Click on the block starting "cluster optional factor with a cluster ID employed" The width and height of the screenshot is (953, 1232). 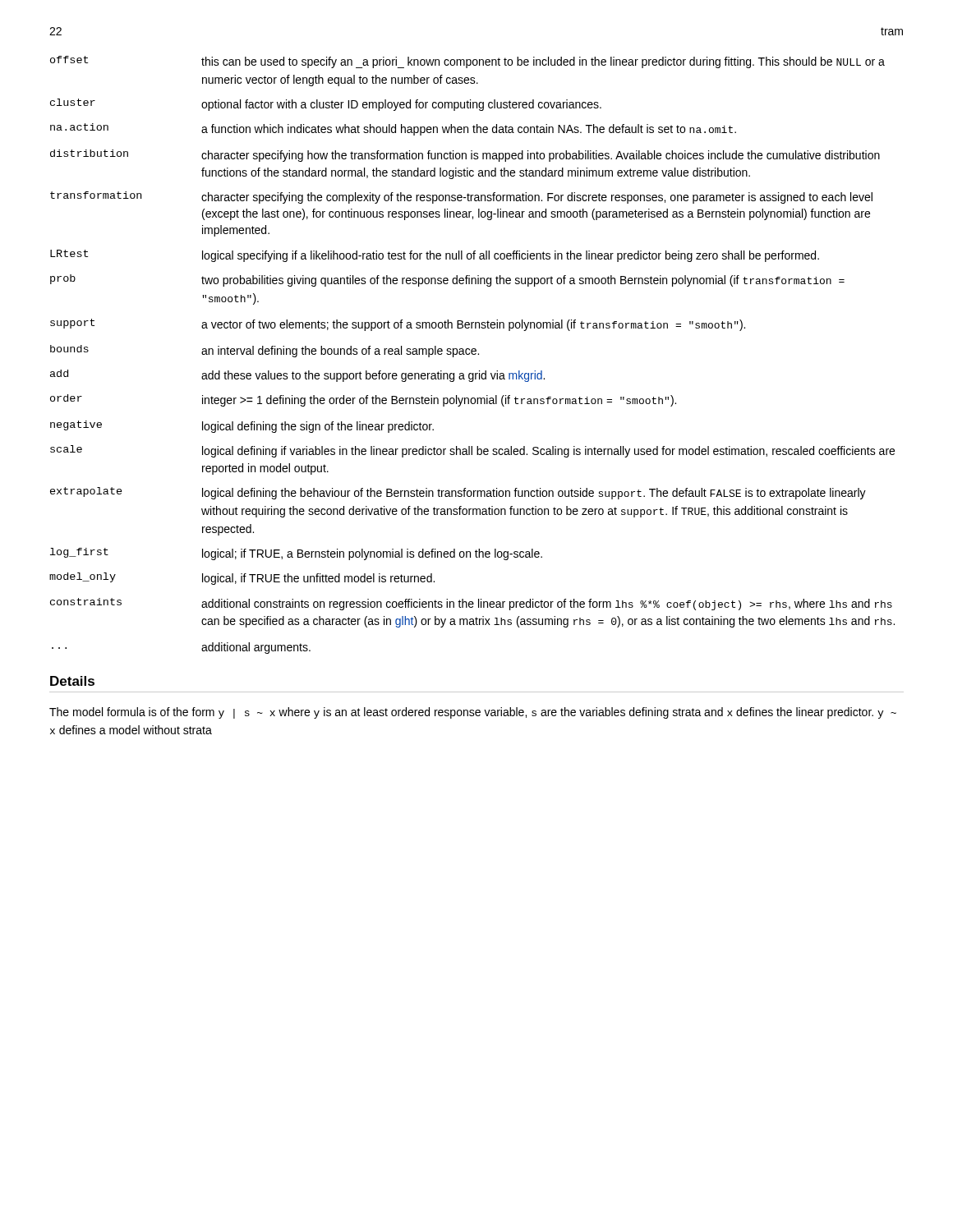point(476,105)
